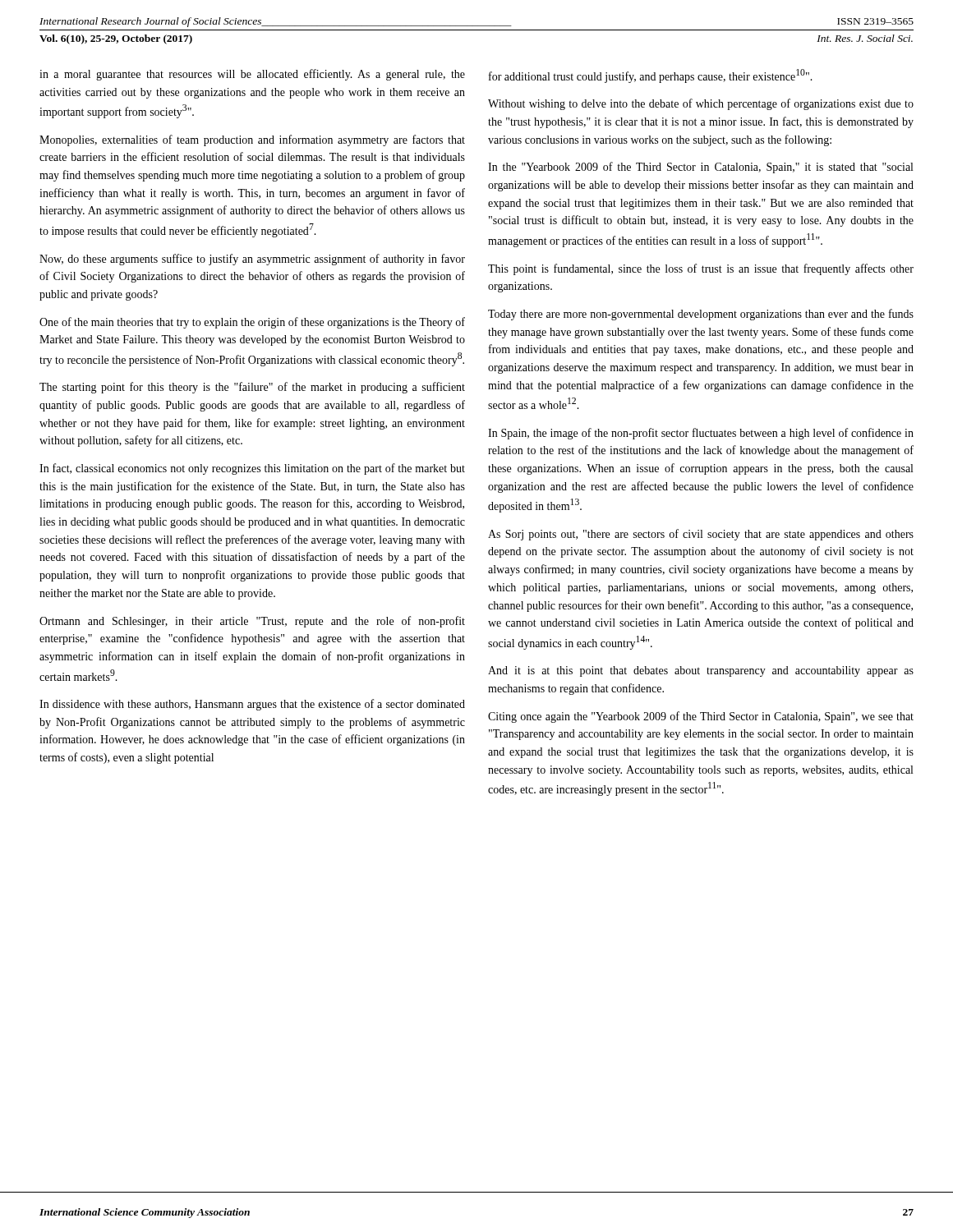Click on the text block that says "Without wishing to delve into the debate"
953x1232 pixels.
coord(701,122)
